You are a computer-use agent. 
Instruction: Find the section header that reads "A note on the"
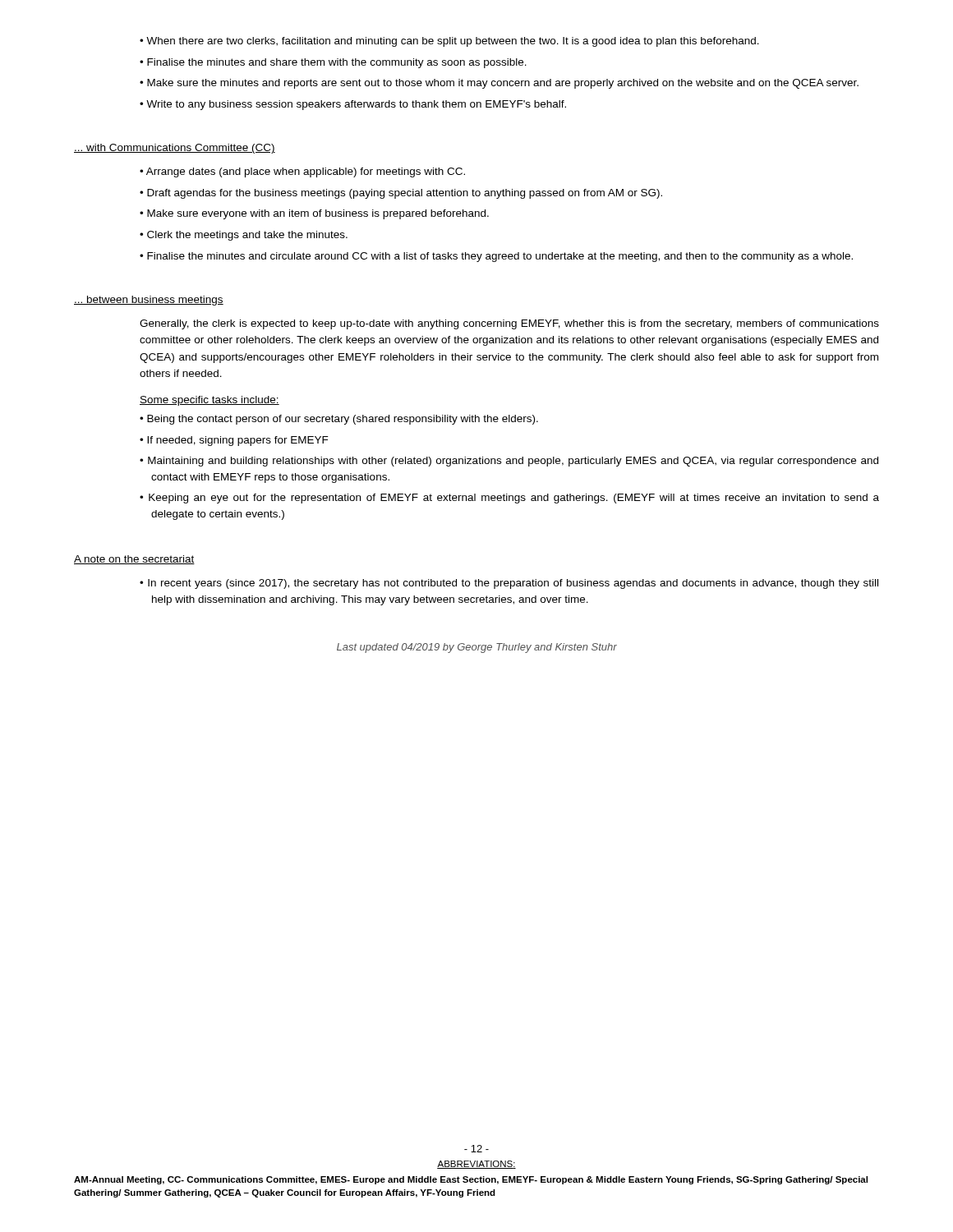pyautogui.click(x=134, y=559)
